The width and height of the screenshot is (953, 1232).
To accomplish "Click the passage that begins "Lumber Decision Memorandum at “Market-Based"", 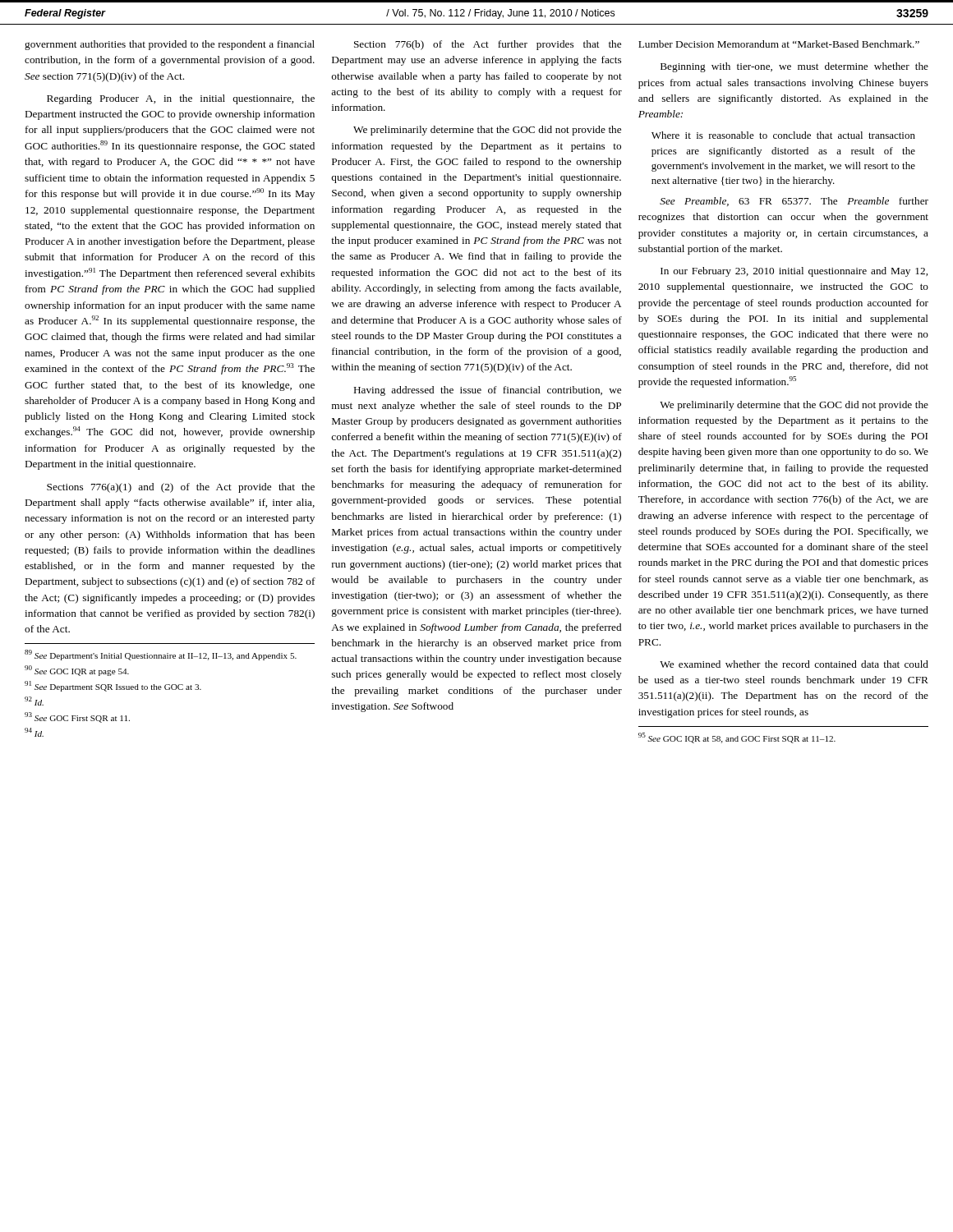I will [783, 378].
